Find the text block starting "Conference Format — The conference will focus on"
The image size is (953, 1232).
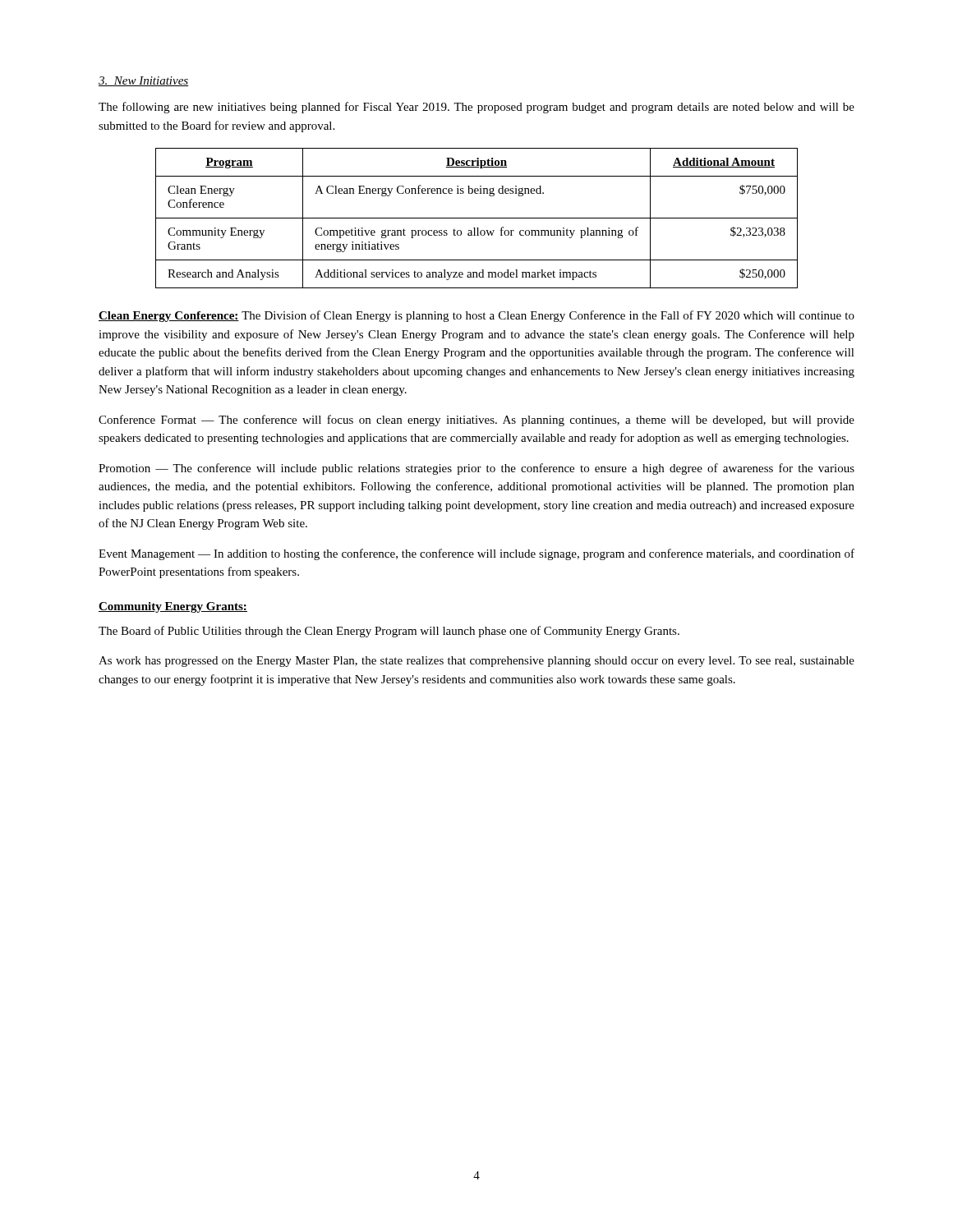(x=476, y=429)
